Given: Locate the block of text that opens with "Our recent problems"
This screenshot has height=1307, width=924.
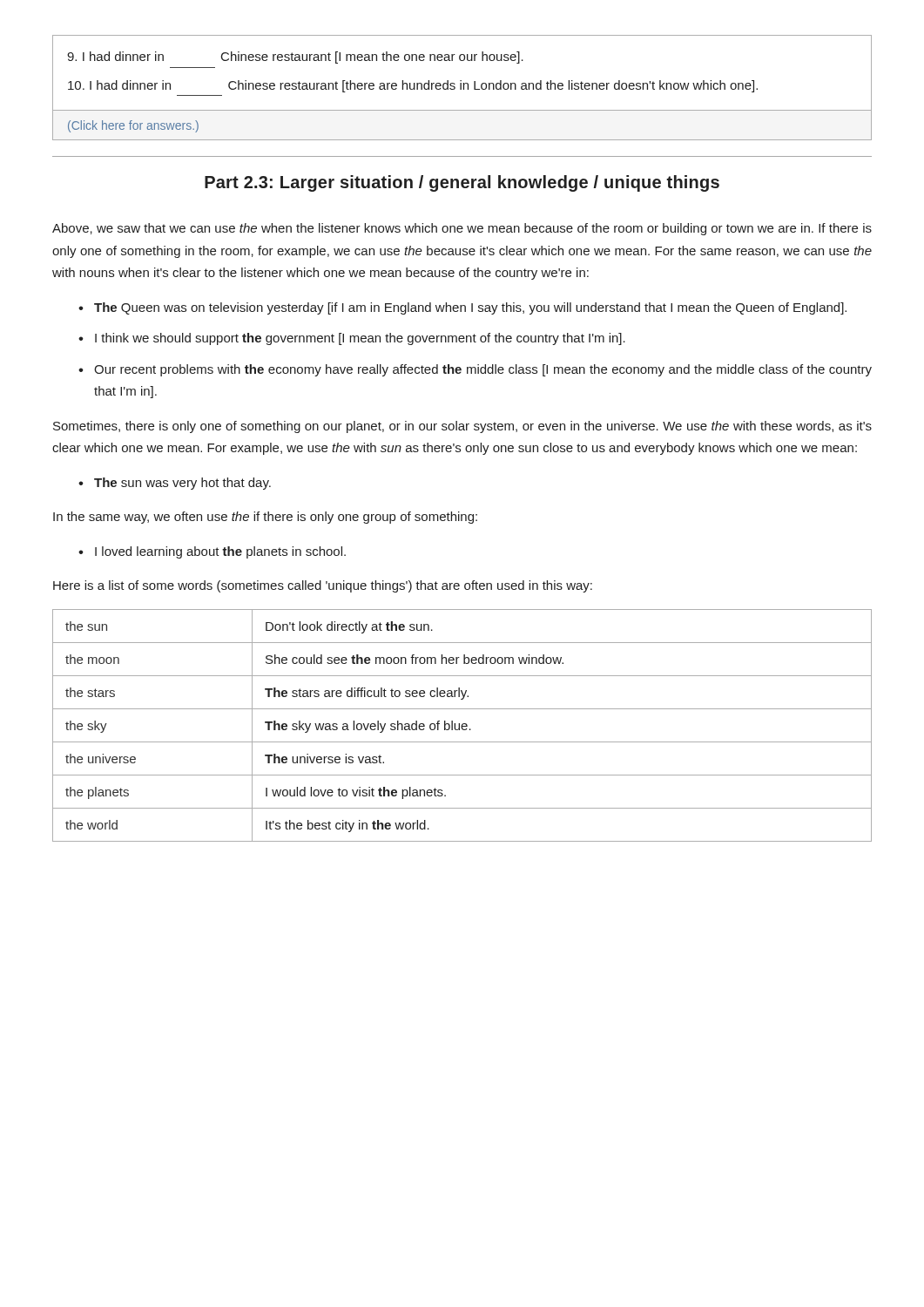Looking at the screenshot, I should click(483, 380).
